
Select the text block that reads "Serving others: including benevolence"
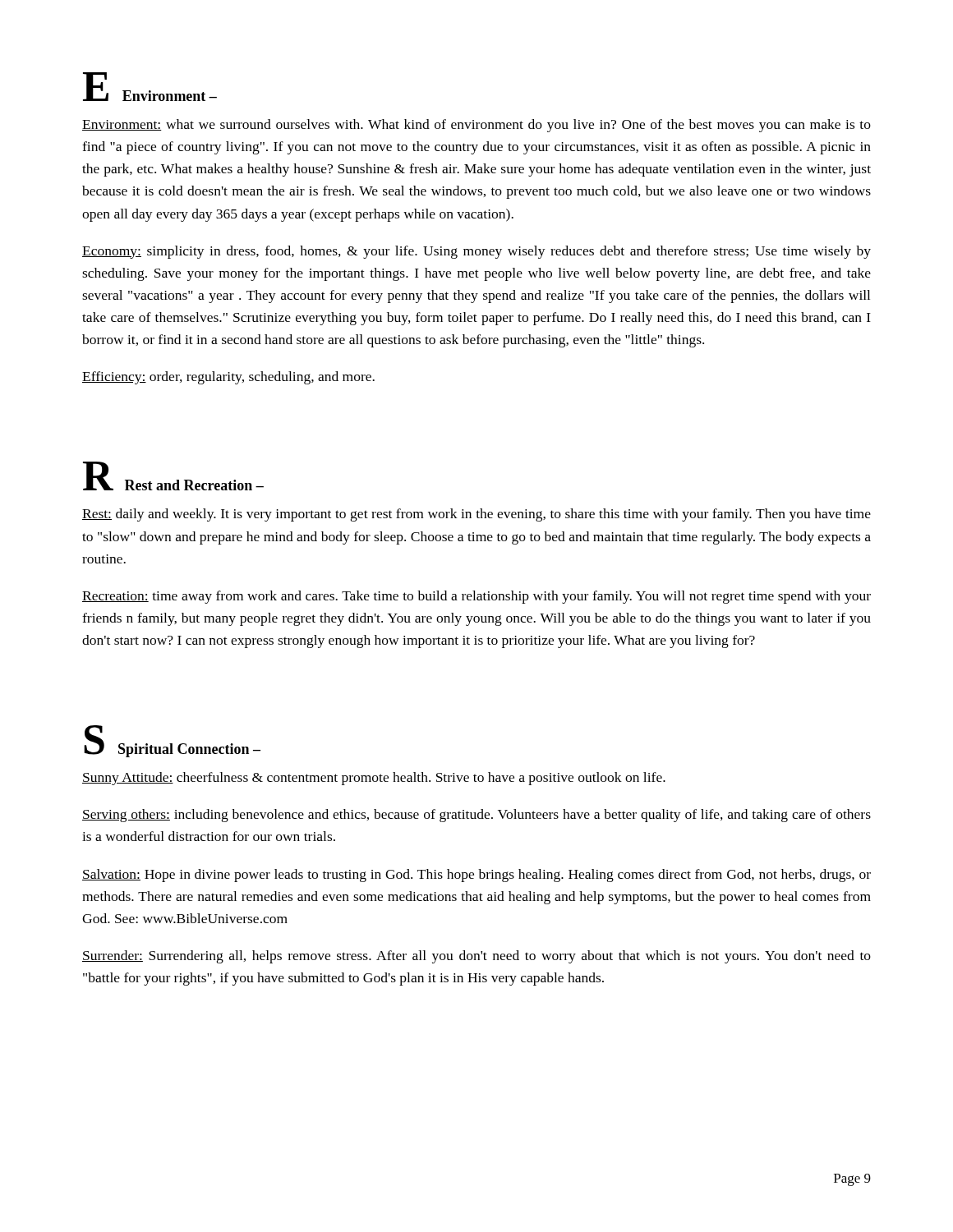coord(476,825)
